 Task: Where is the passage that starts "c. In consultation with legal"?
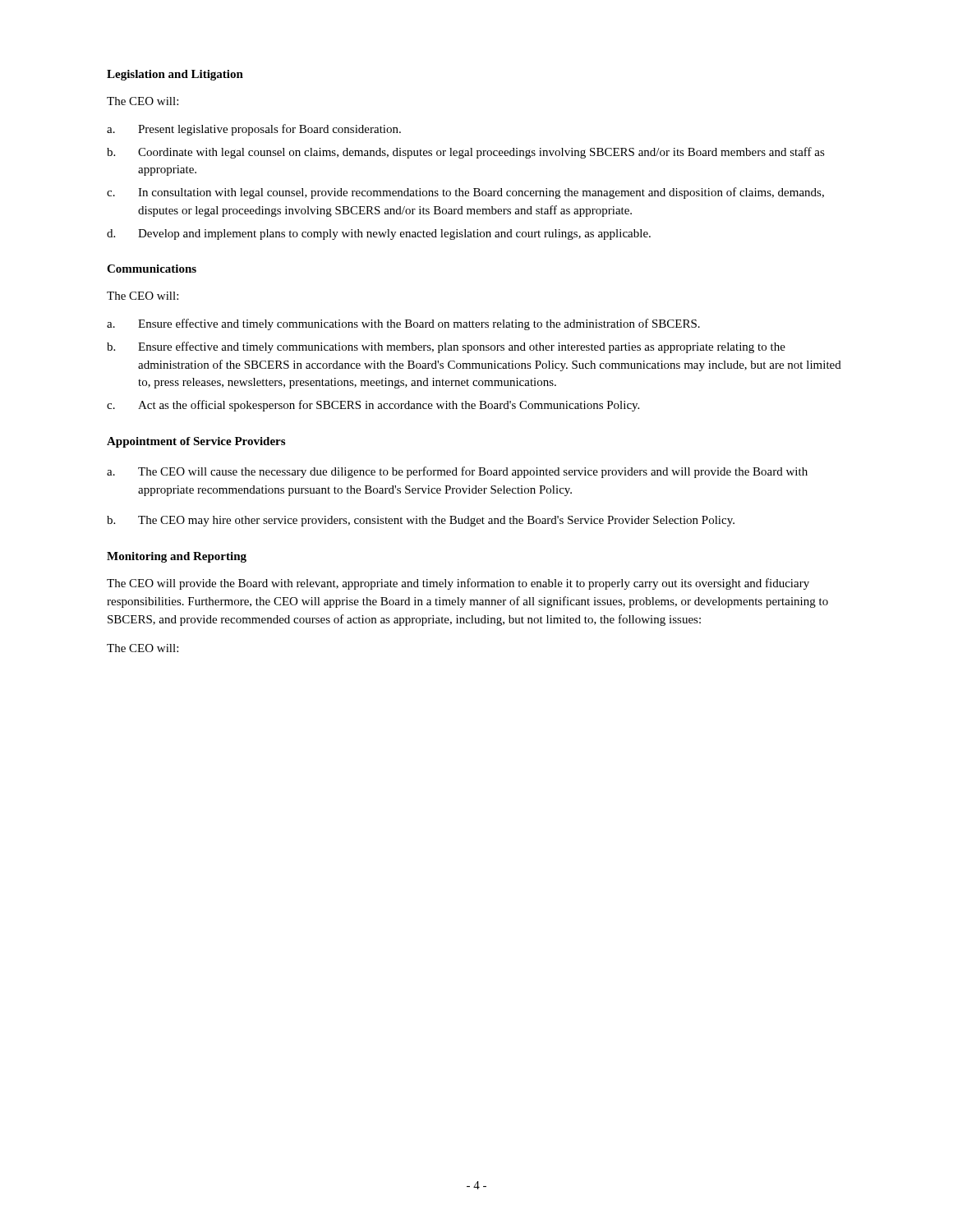click(x=476, y=202)
